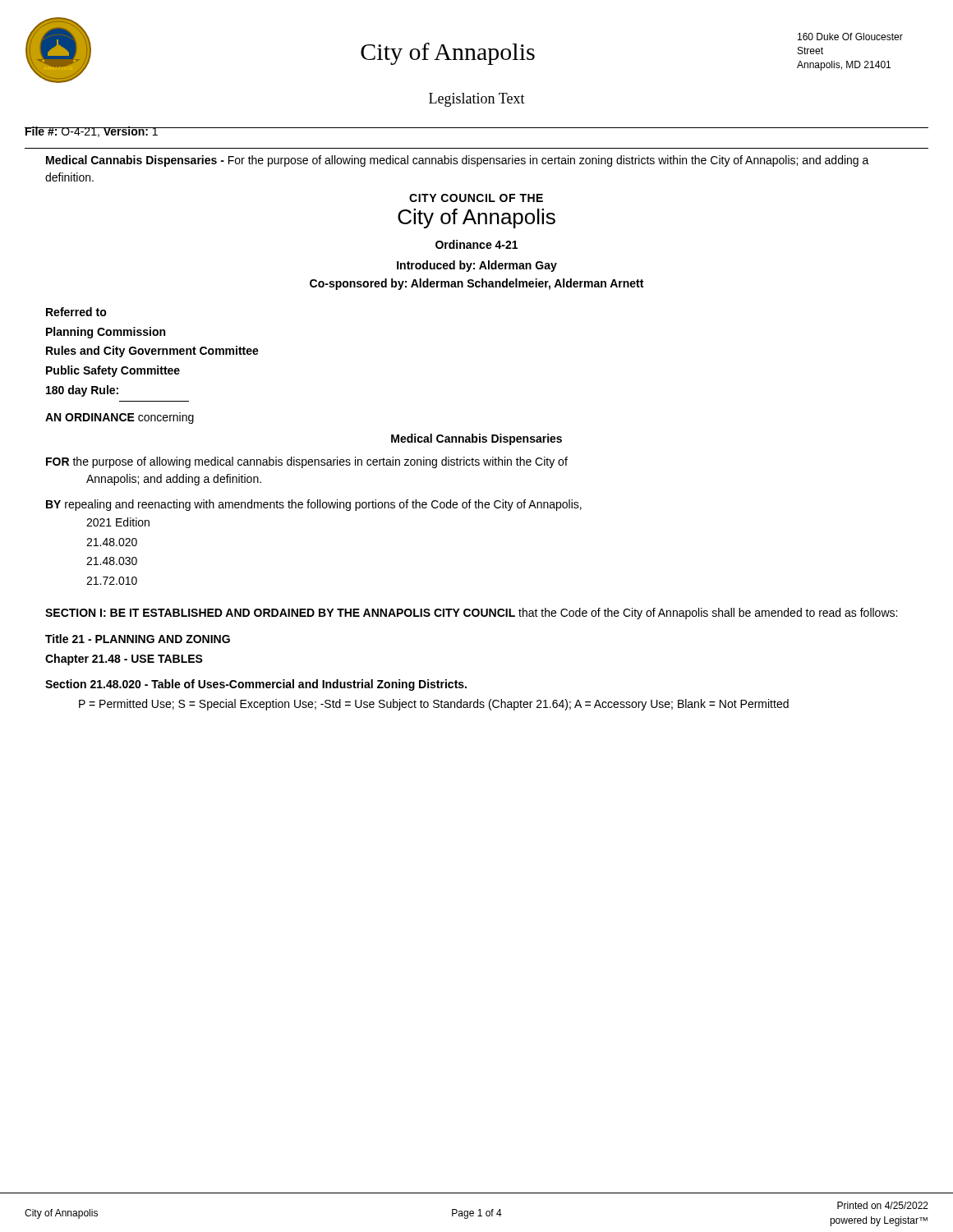Locate the element starting "Ordinance 4-21"
The height and width of the screenshot is (1232, 953).
coord(476,245)
